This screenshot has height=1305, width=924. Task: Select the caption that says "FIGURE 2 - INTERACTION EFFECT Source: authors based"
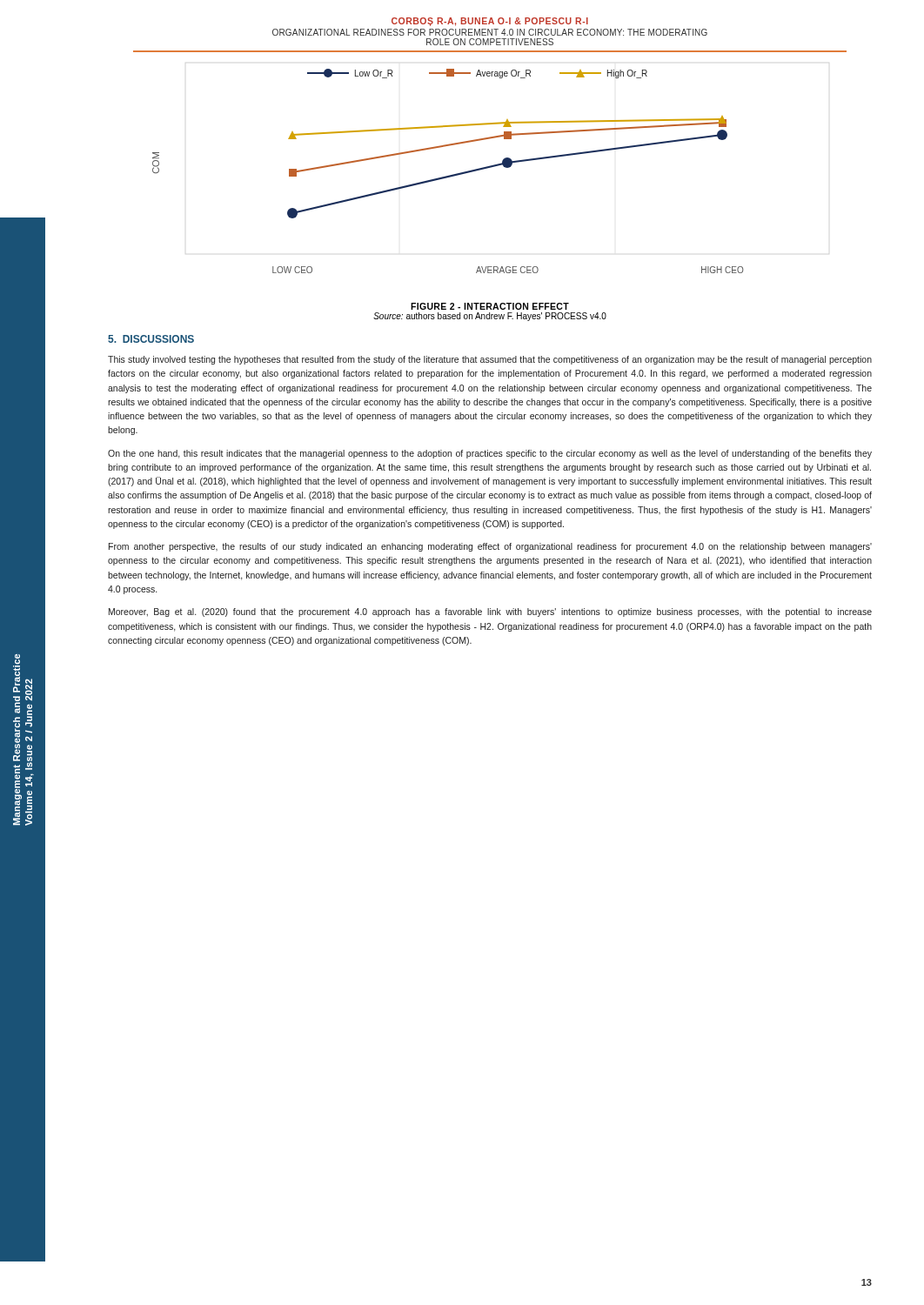(490, 311)
